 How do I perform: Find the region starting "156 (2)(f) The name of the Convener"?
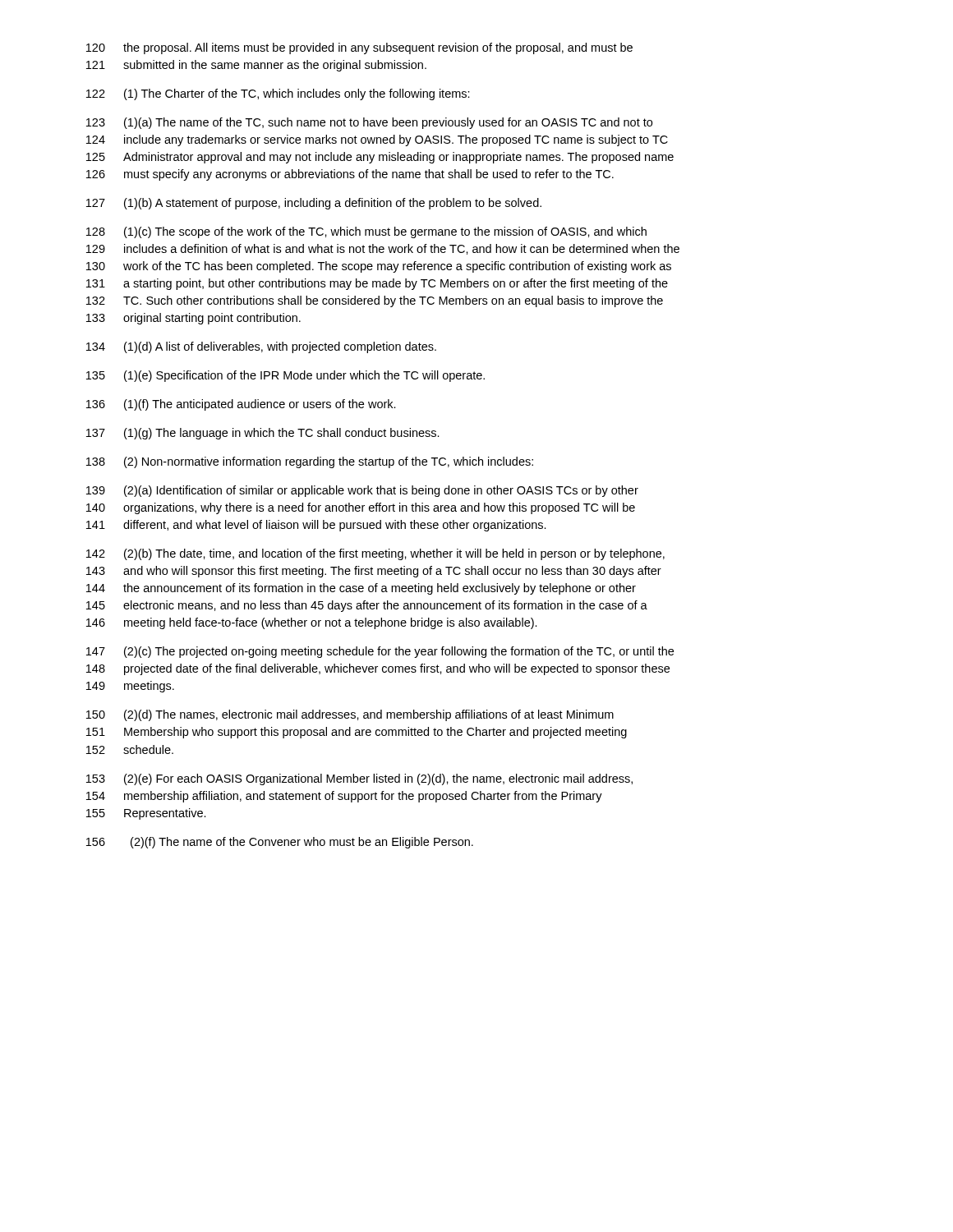point(476,842)
